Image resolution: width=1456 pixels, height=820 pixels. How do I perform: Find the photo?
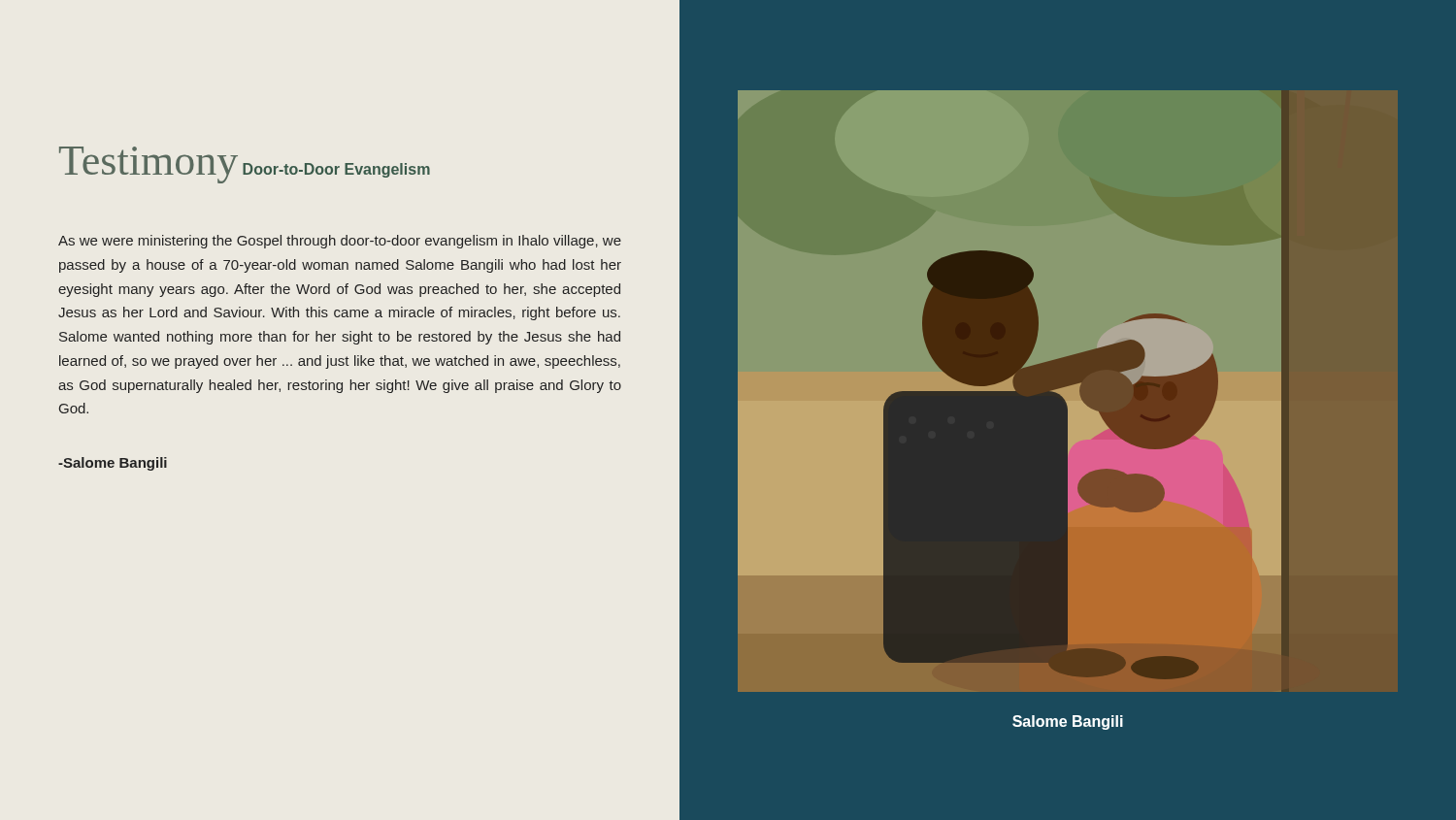point(1068,391)
